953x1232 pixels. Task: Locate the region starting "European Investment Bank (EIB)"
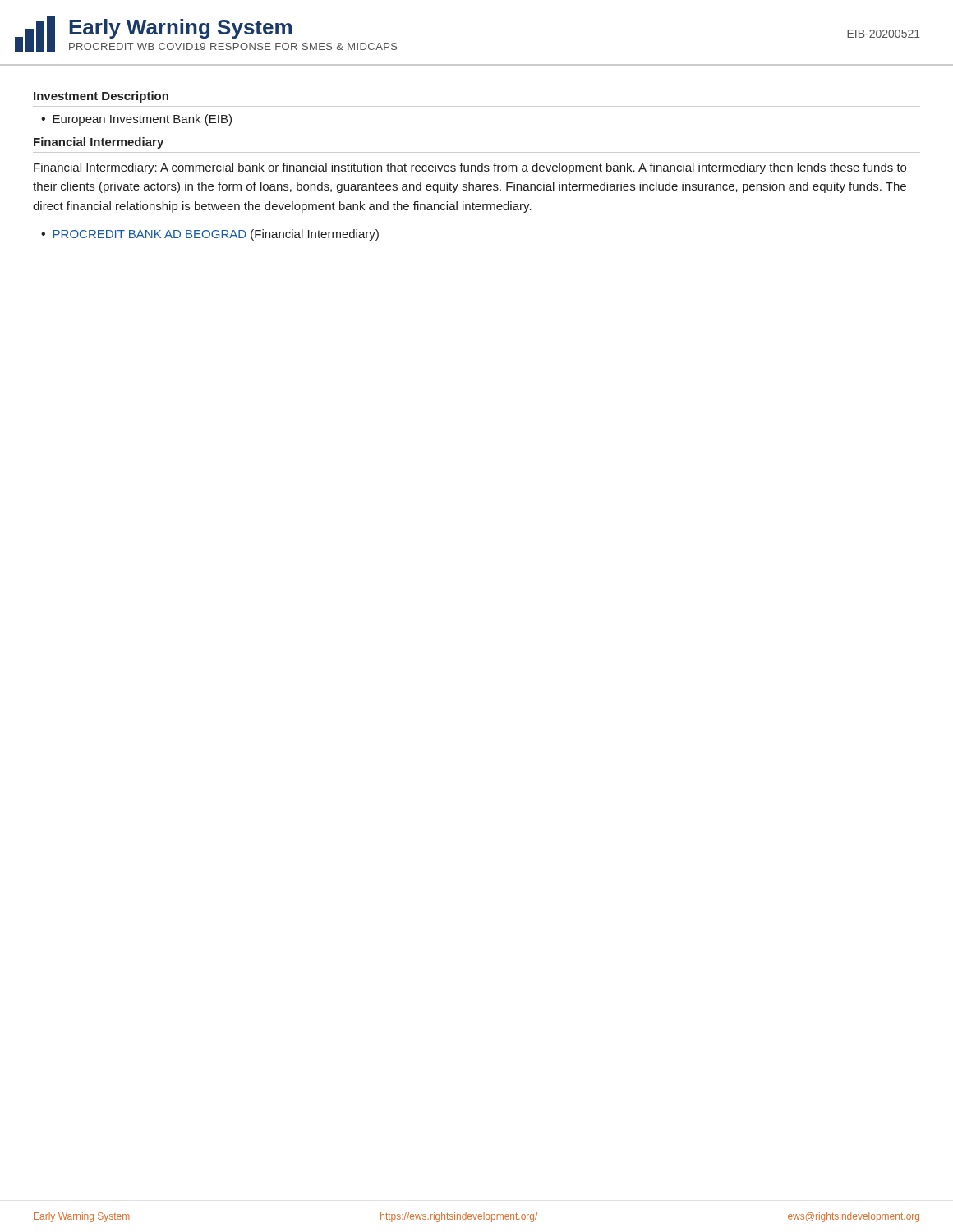[x=142, y=119]
